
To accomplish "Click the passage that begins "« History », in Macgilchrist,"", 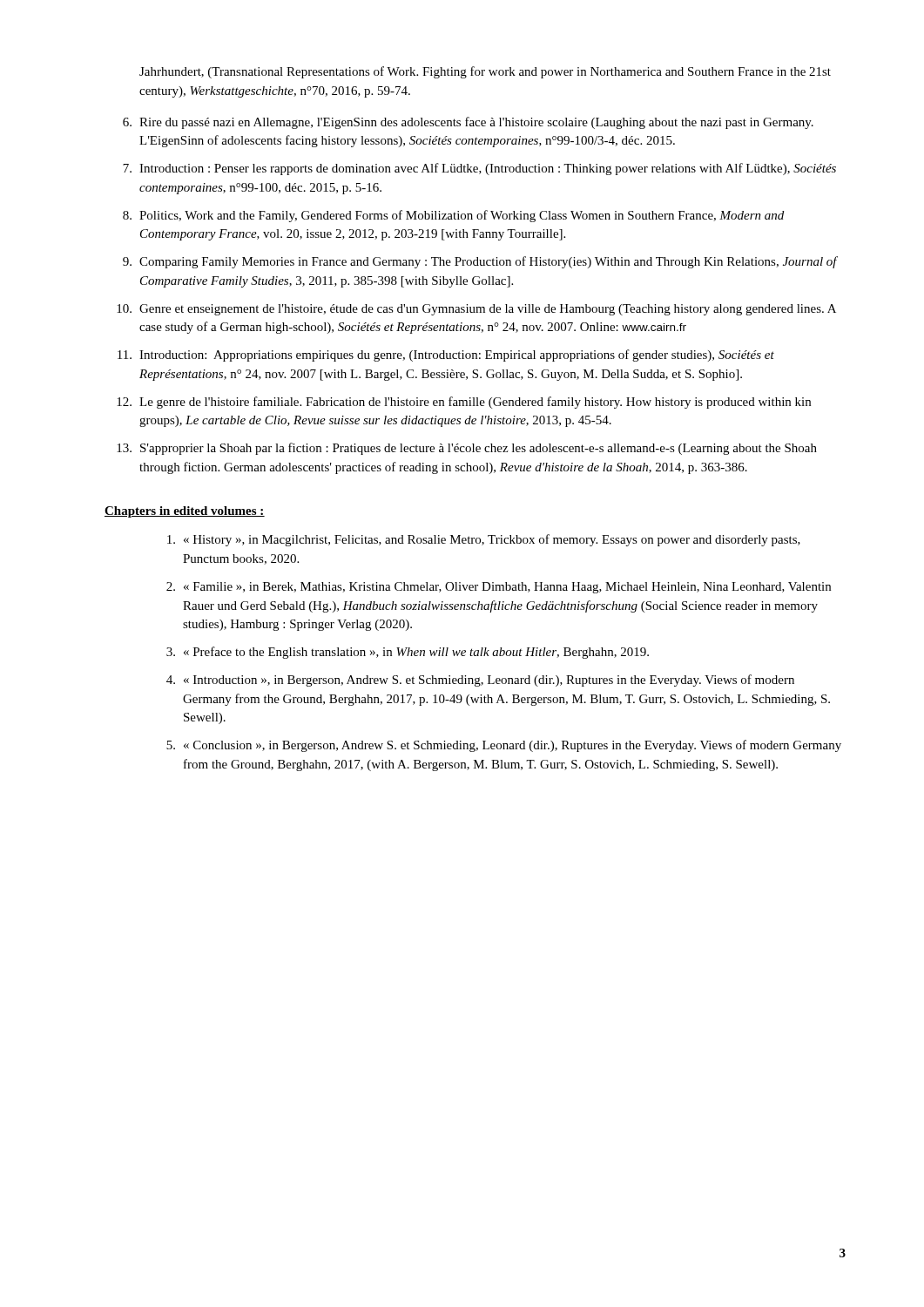I will [x=492, y=550].
